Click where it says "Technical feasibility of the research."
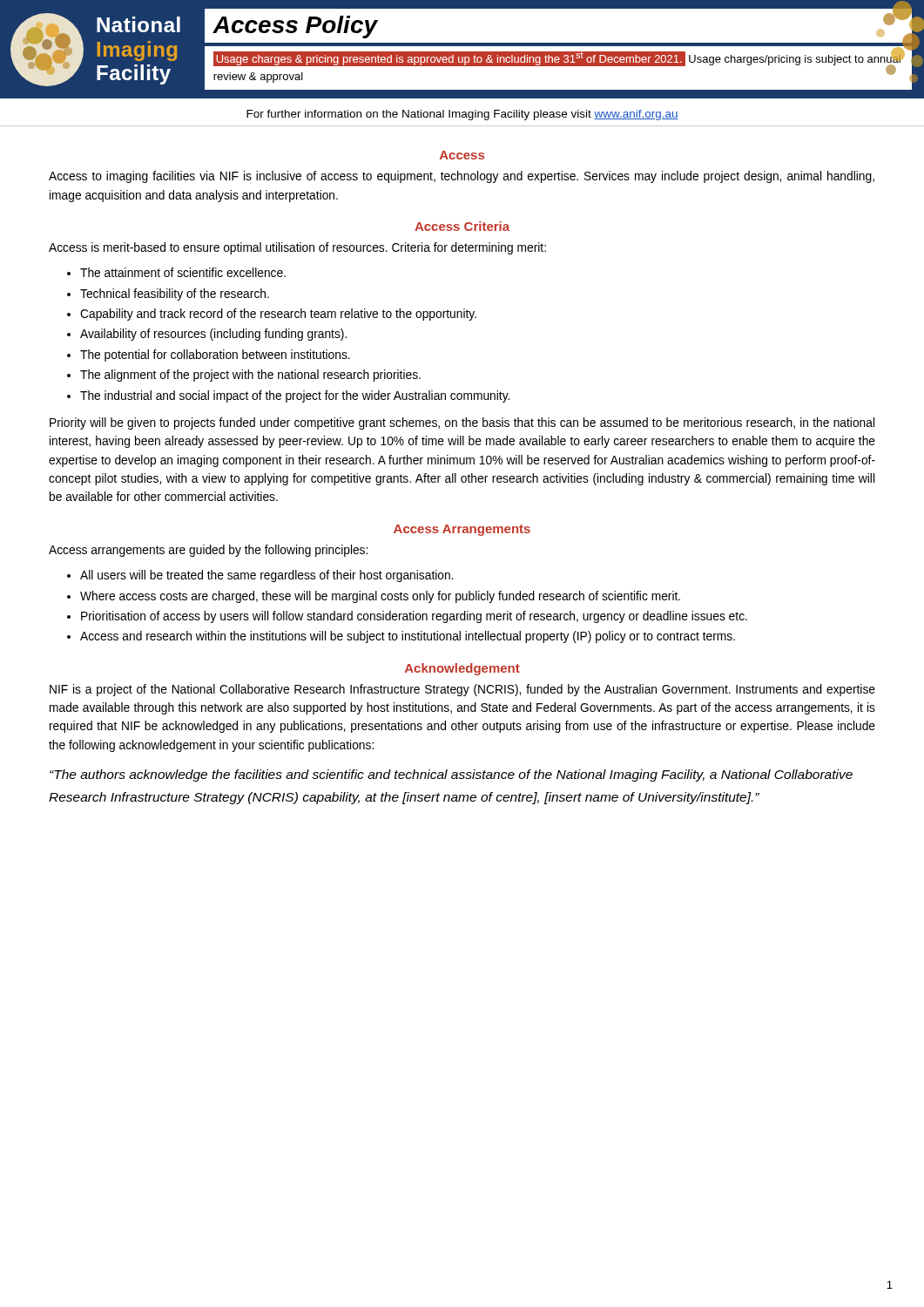This screenshot has height=1307, width=924. click(175, 294)
